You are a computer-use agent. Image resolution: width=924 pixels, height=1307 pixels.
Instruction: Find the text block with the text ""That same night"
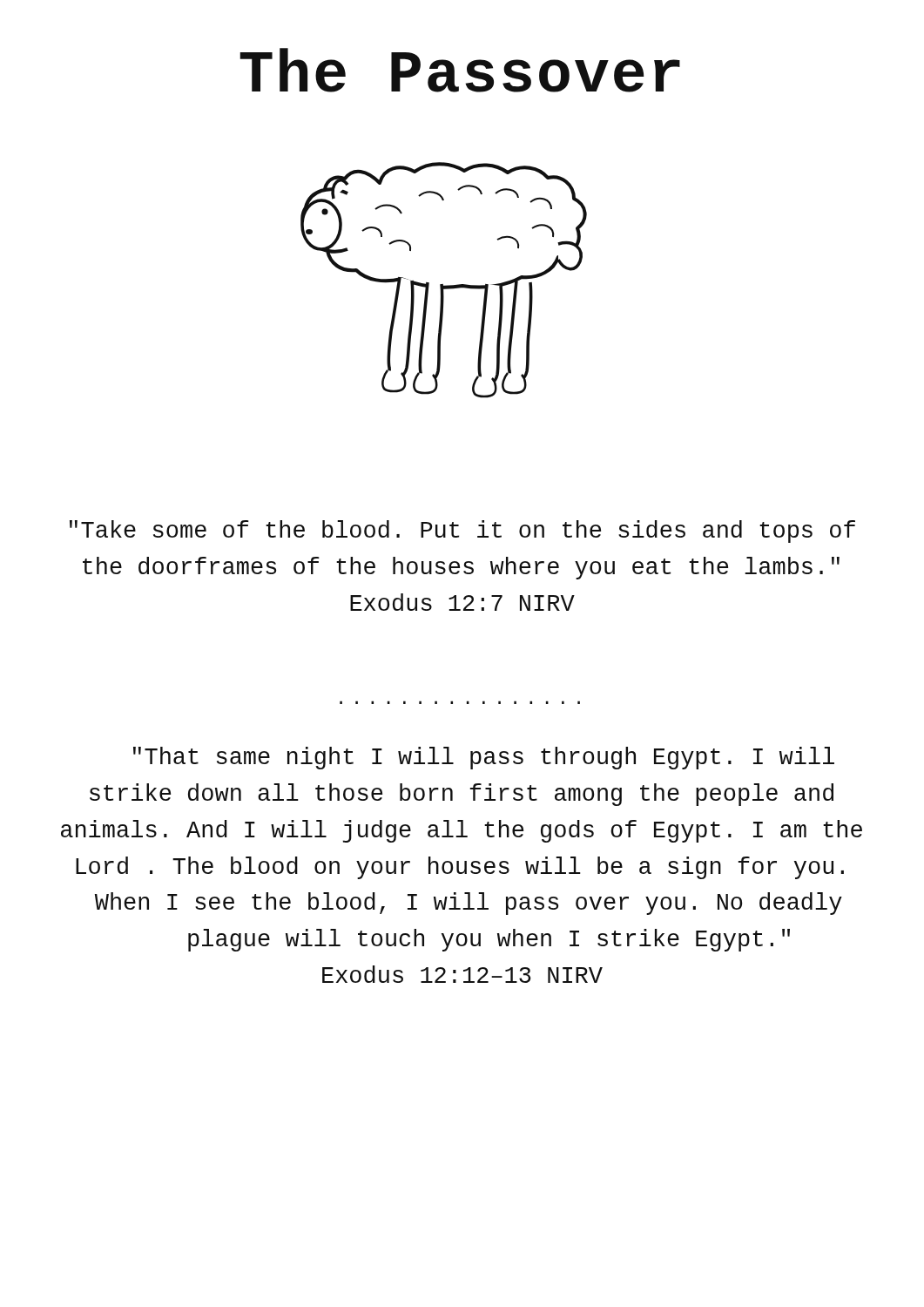[462, 867]
